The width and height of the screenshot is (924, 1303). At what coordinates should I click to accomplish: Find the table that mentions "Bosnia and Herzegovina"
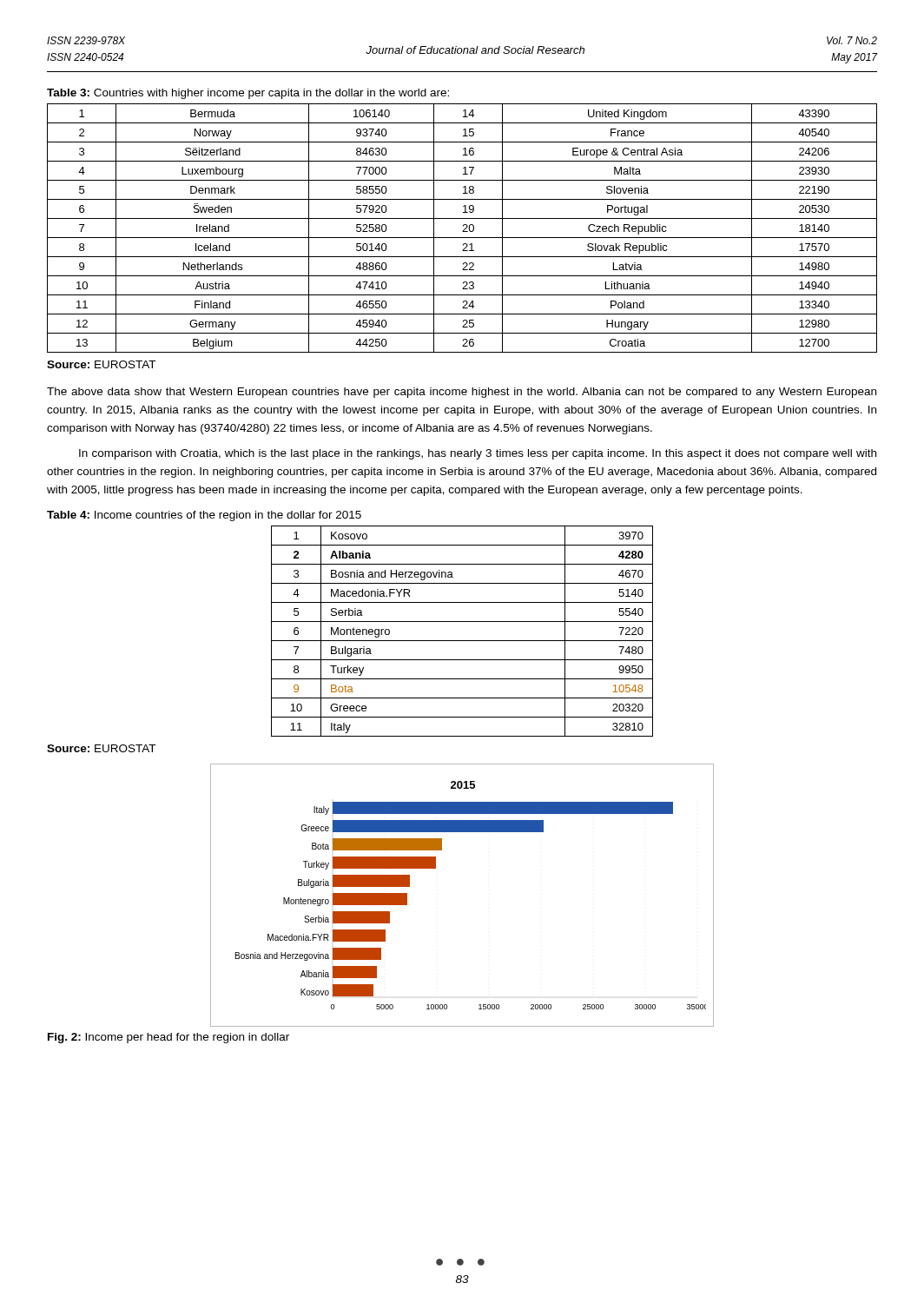click(x=462, y=631)
